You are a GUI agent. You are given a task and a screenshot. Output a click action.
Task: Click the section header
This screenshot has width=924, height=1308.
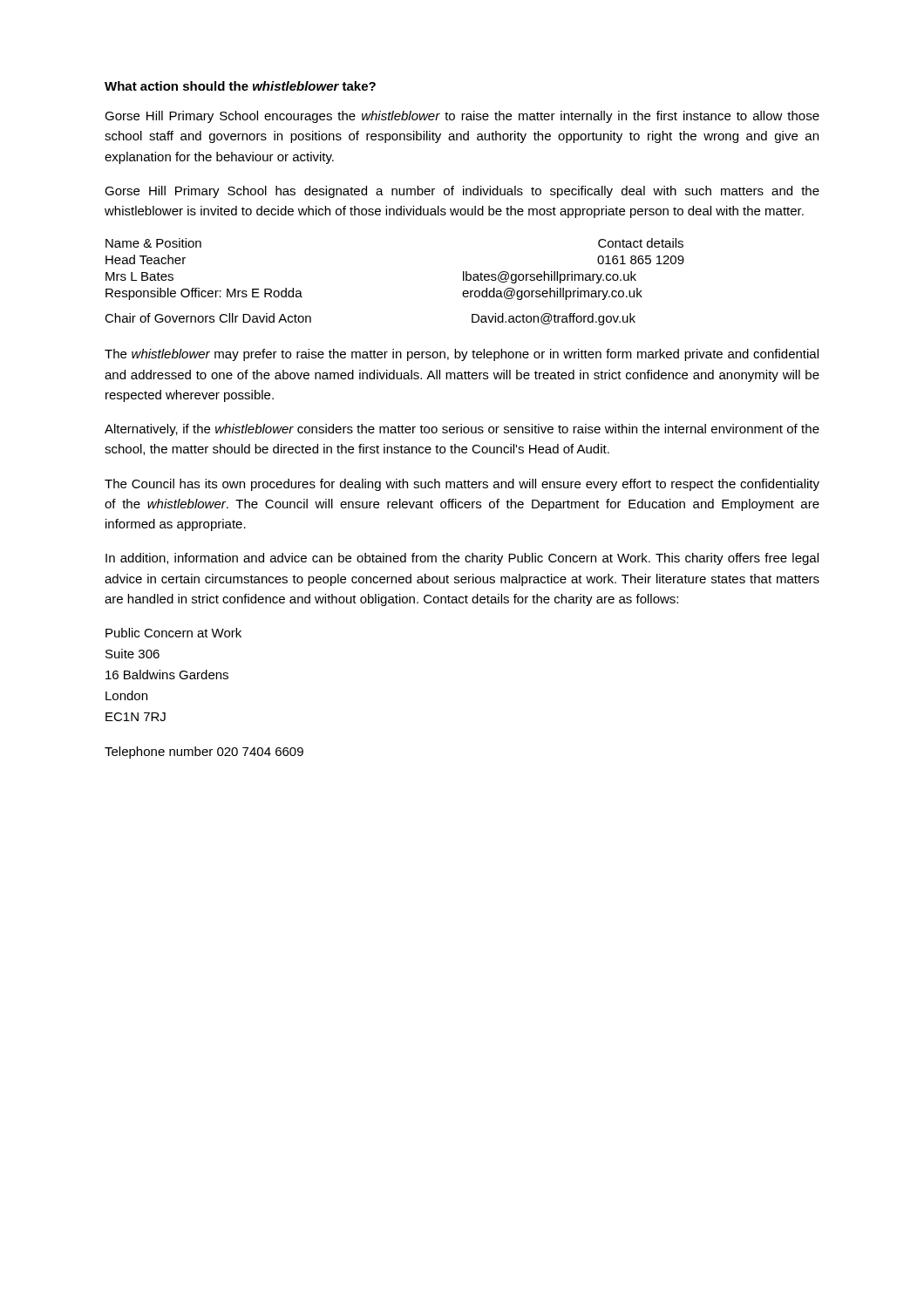coord(240,86)
